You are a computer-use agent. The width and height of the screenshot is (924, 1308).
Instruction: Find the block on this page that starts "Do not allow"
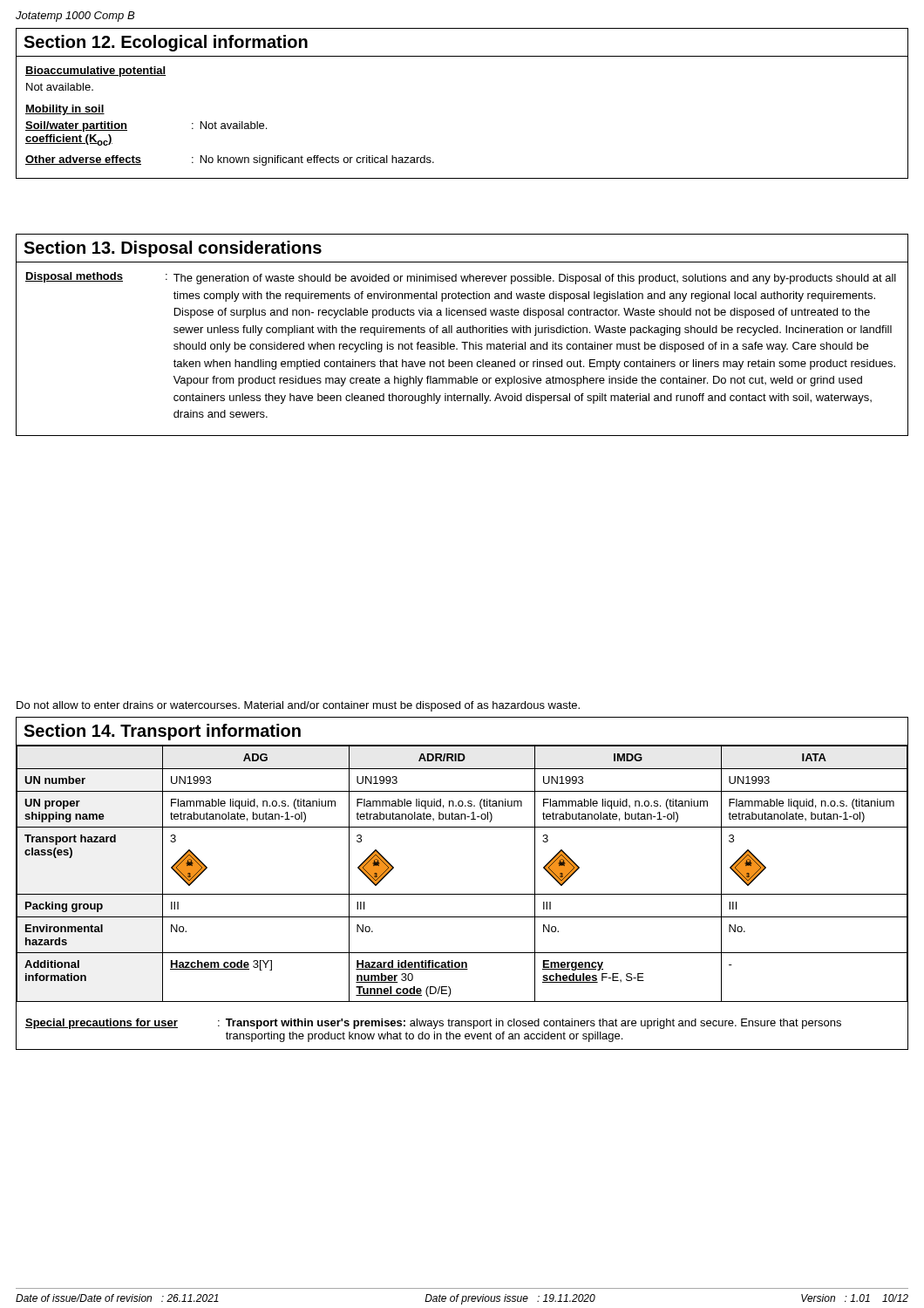pos(298,705)
